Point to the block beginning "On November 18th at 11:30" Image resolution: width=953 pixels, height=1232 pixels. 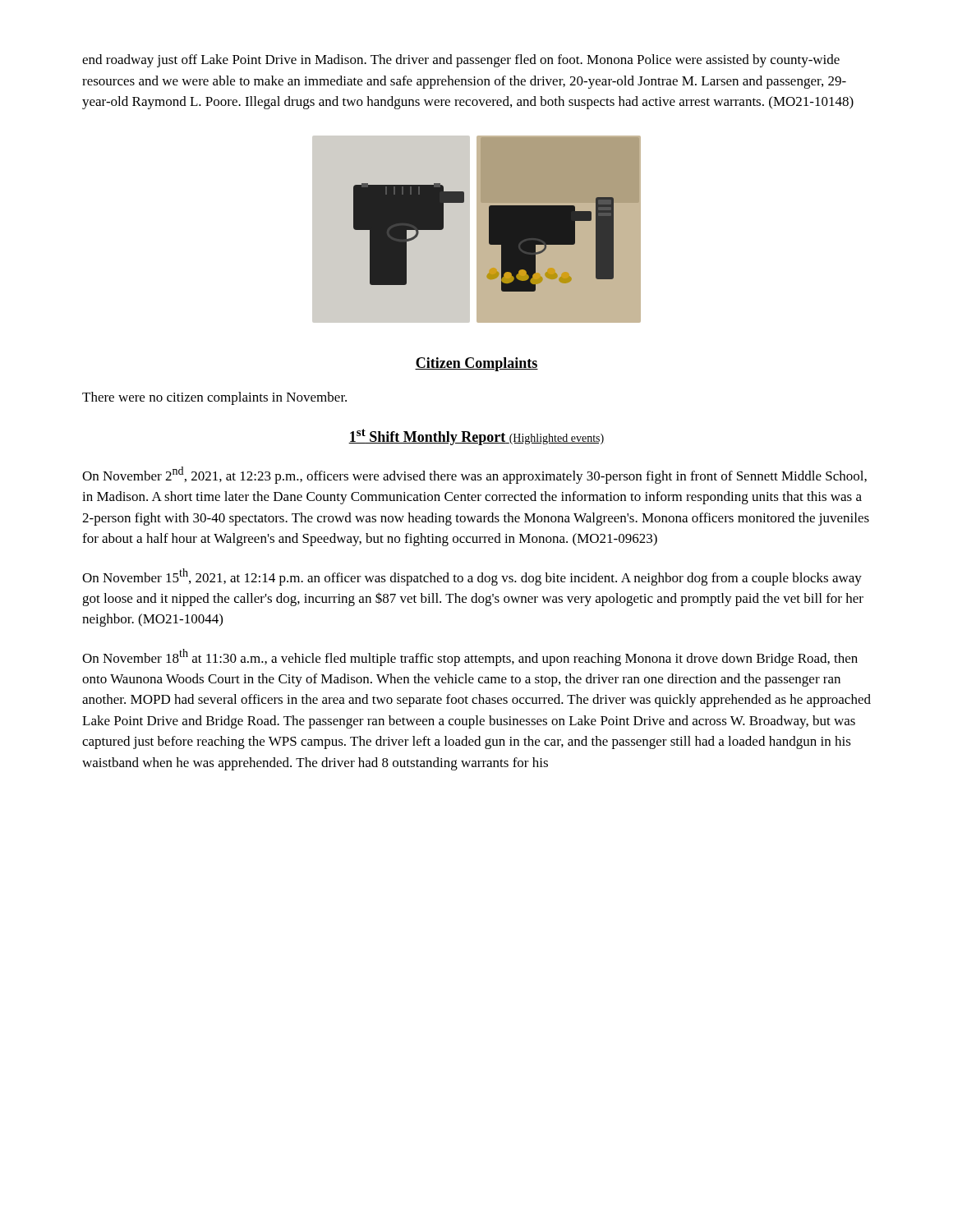coord(476,708)
